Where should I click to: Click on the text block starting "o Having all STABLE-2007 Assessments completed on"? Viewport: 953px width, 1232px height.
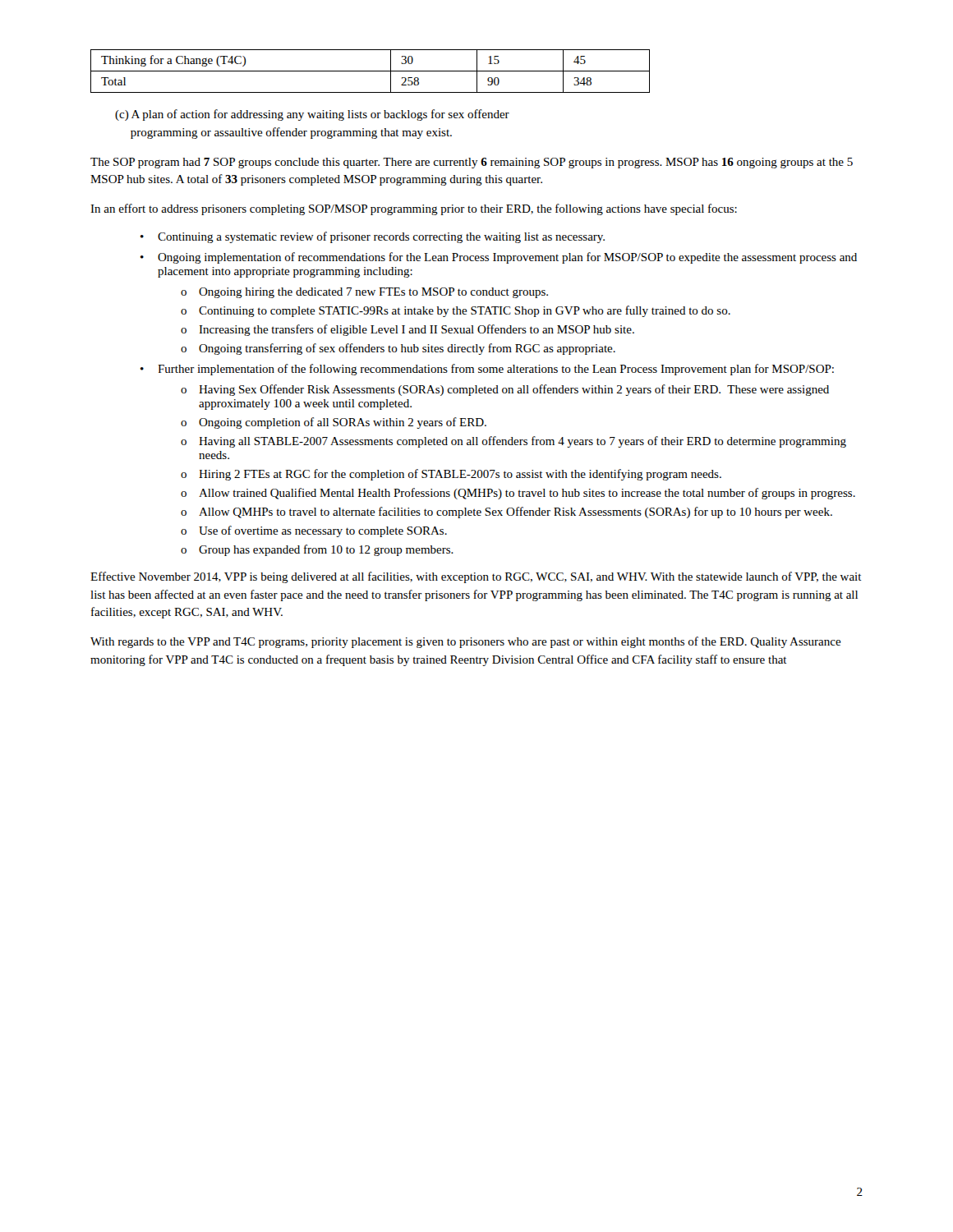coord(522,448)
